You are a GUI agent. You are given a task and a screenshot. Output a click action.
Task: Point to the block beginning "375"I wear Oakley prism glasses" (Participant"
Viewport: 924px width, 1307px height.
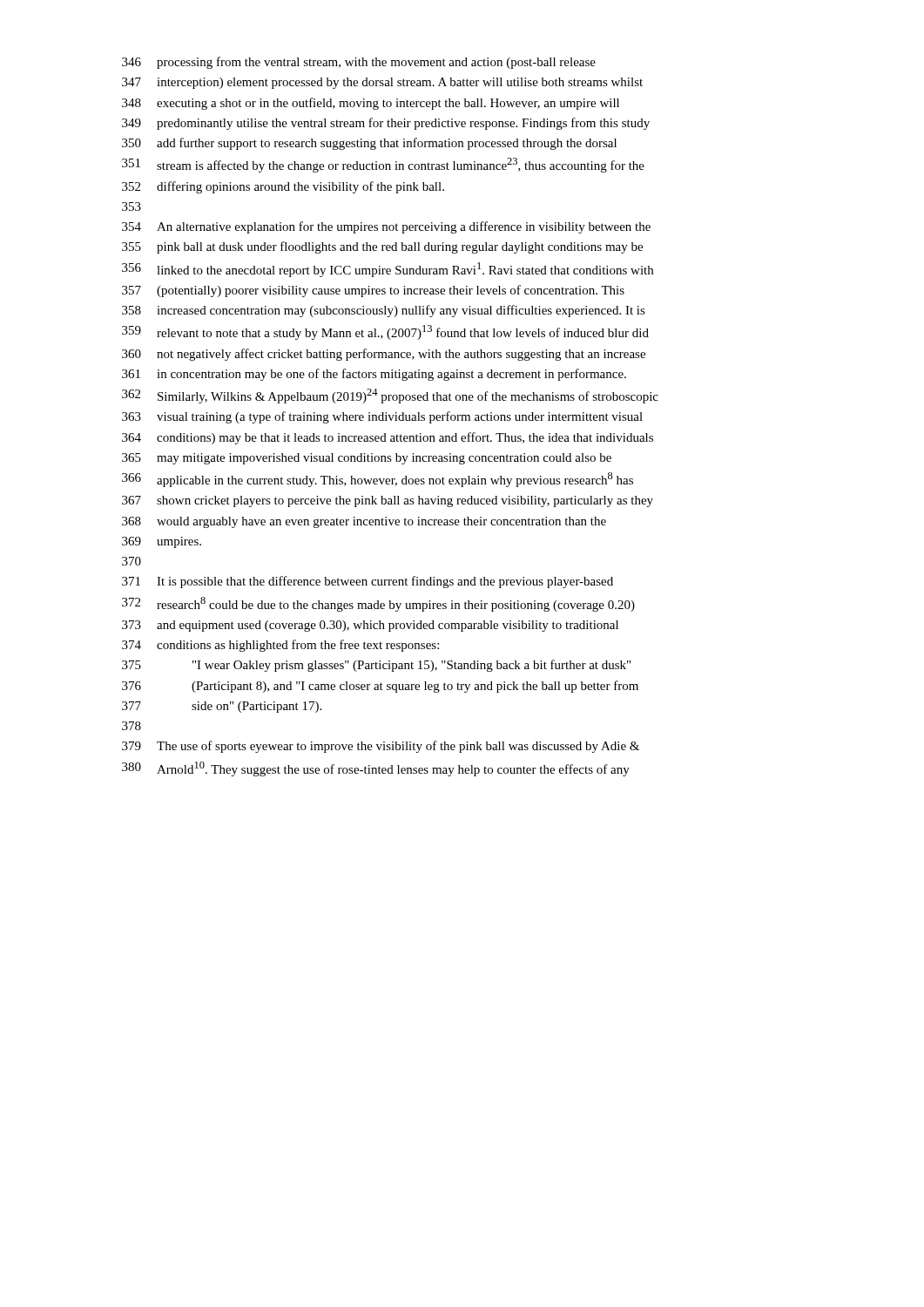coord(462,686)
